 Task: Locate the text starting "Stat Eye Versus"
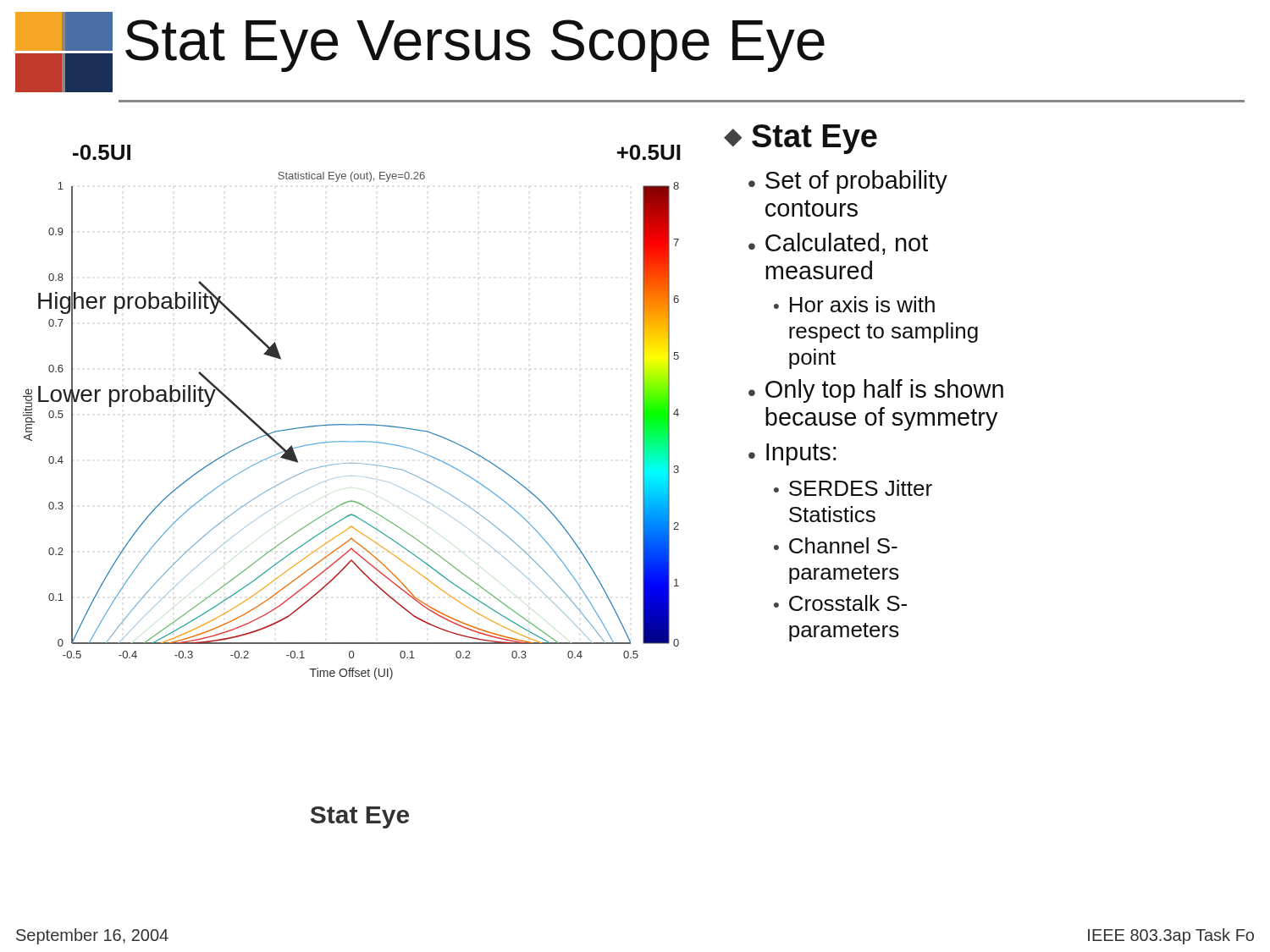coord(421,50)
